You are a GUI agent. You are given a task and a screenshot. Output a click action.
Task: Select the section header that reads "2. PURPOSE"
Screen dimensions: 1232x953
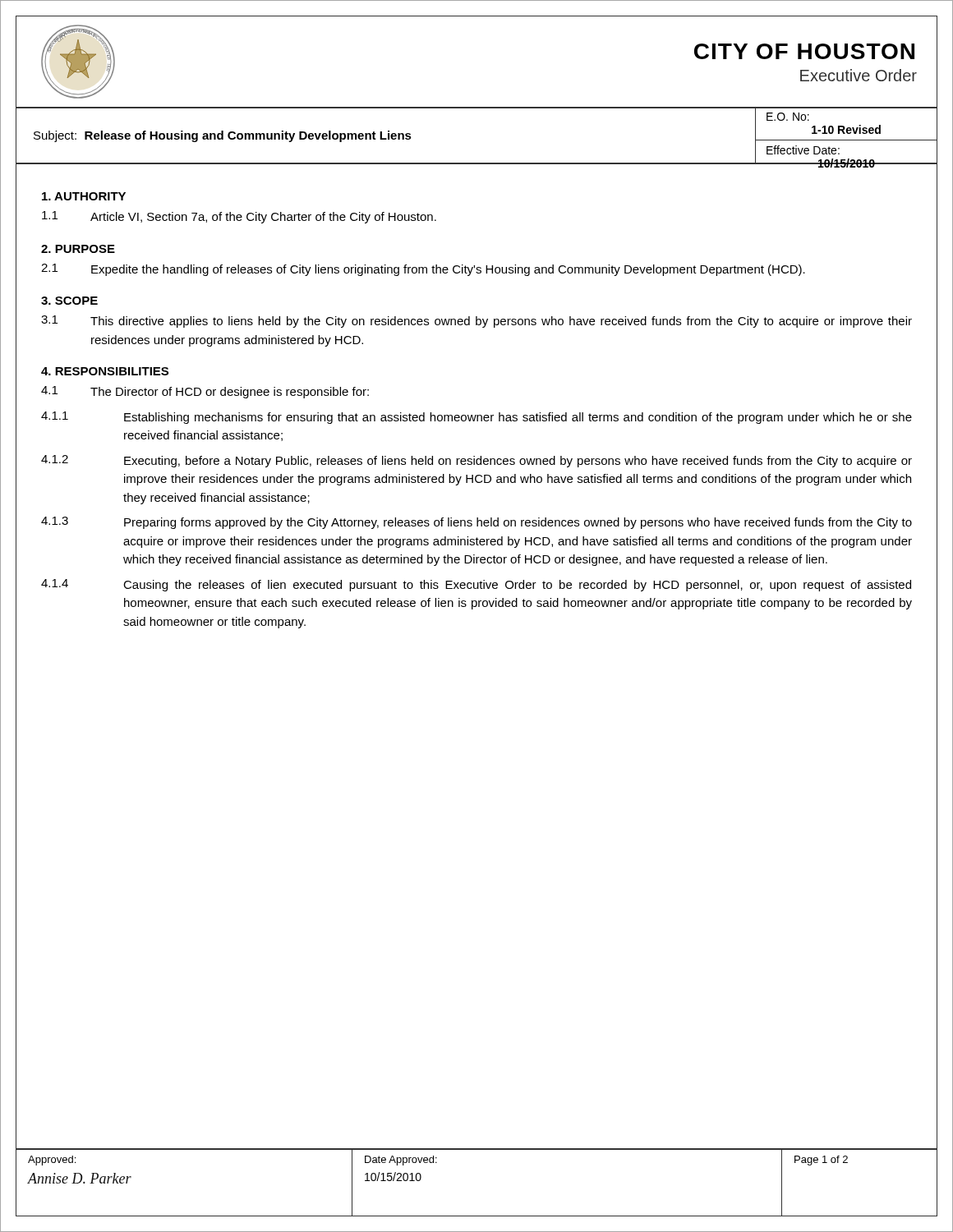tap(78, 248)
